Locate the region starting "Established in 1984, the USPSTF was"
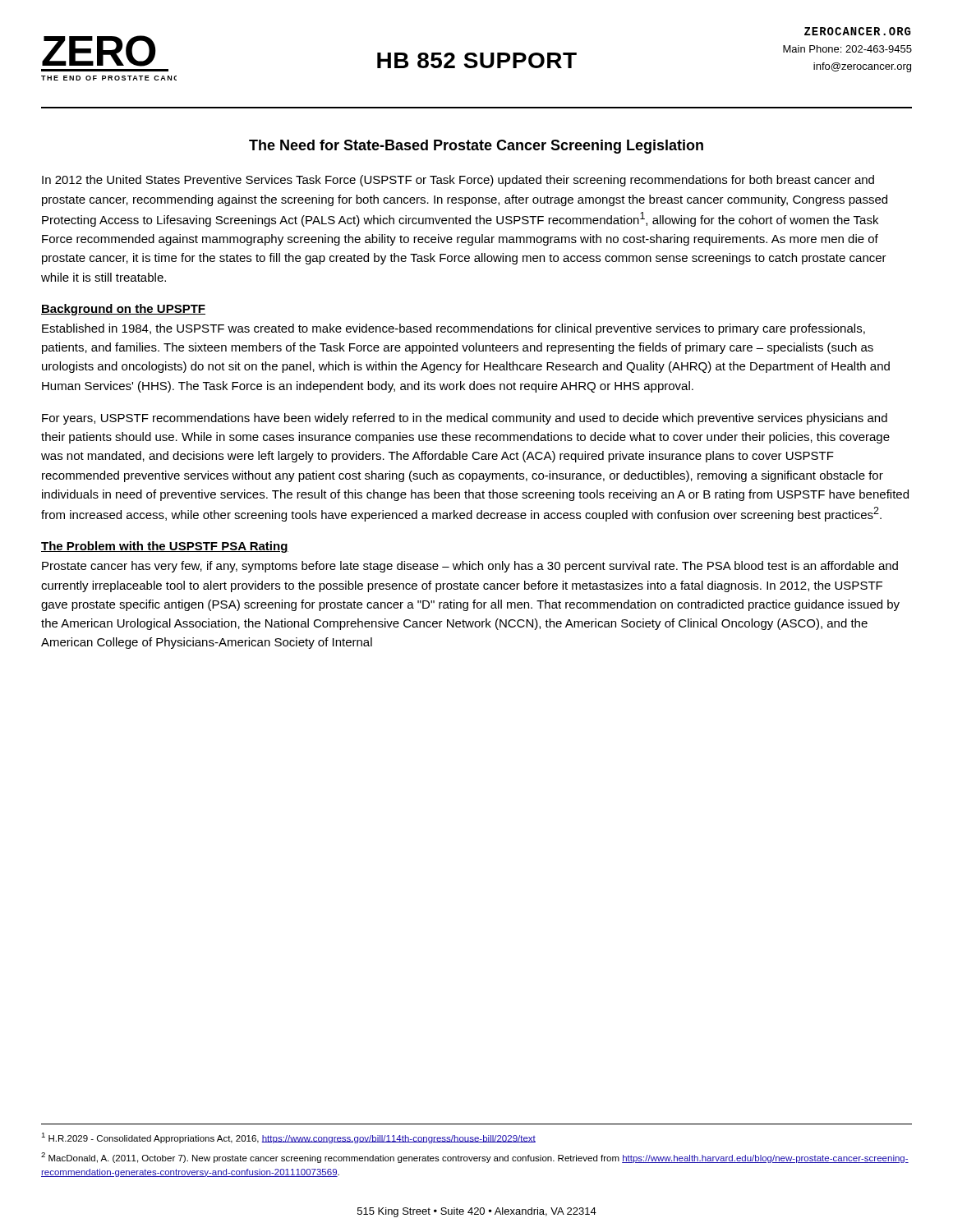This screenshot has width=953, height=1232. click(466, 357)
